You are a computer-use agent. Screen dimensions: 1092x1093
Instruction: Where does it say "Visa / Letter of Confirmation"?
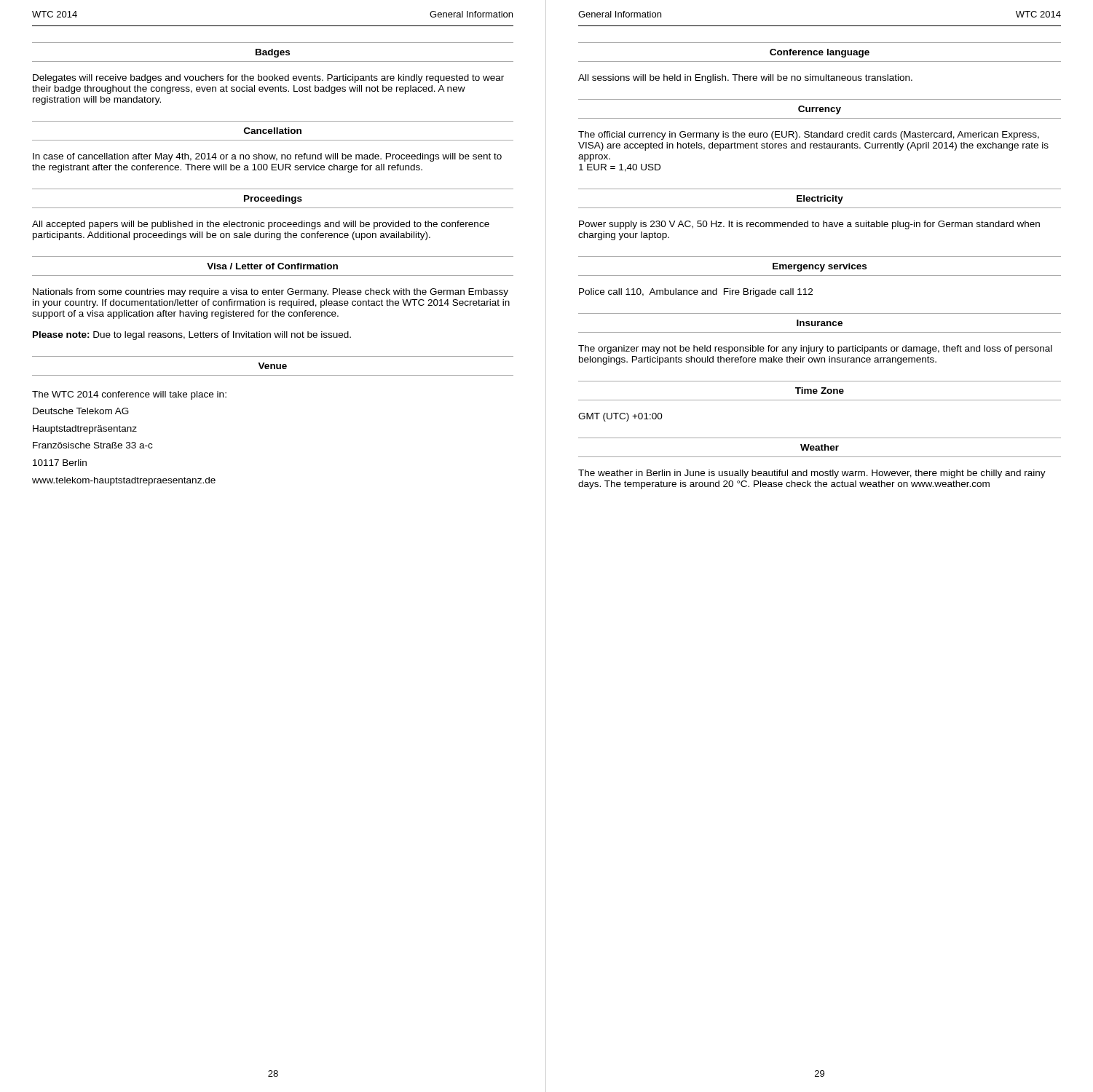[273, 266]
